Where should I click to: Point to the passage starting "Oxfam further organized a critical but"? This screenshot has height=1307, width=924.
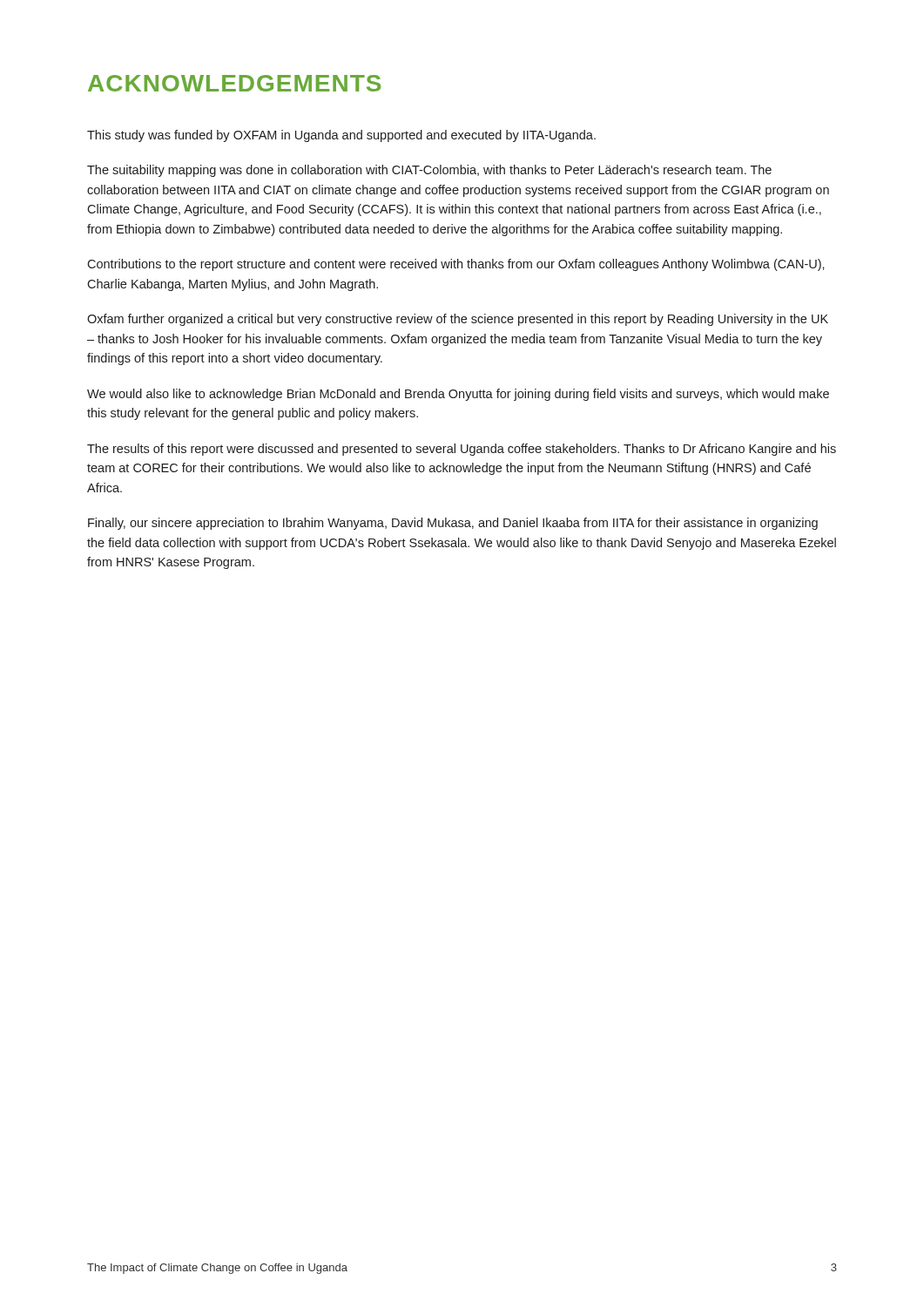point(458,339)
